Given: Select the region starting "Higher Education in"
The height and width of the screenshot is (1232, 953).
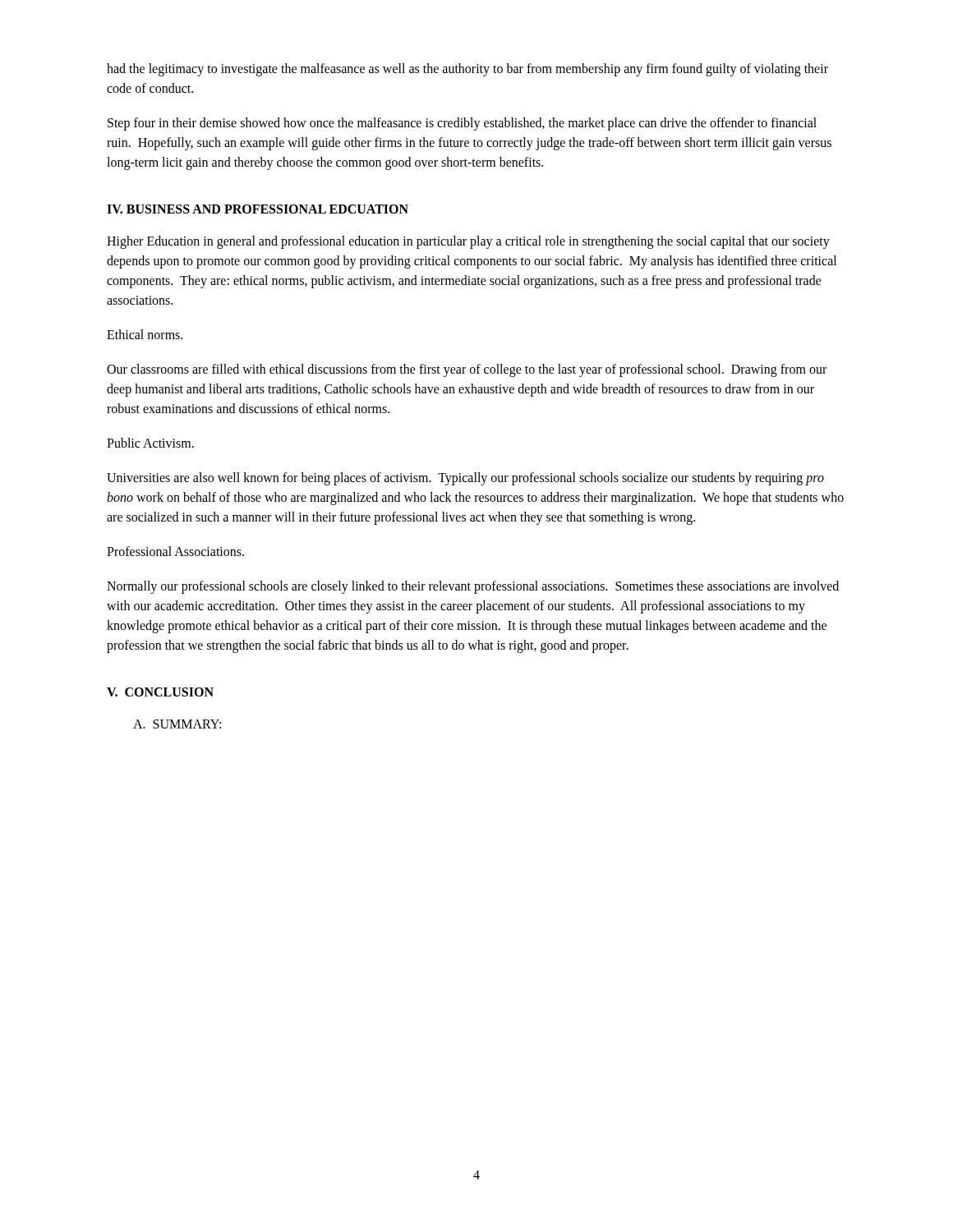Looking at the screenshot, I should 476,271.
